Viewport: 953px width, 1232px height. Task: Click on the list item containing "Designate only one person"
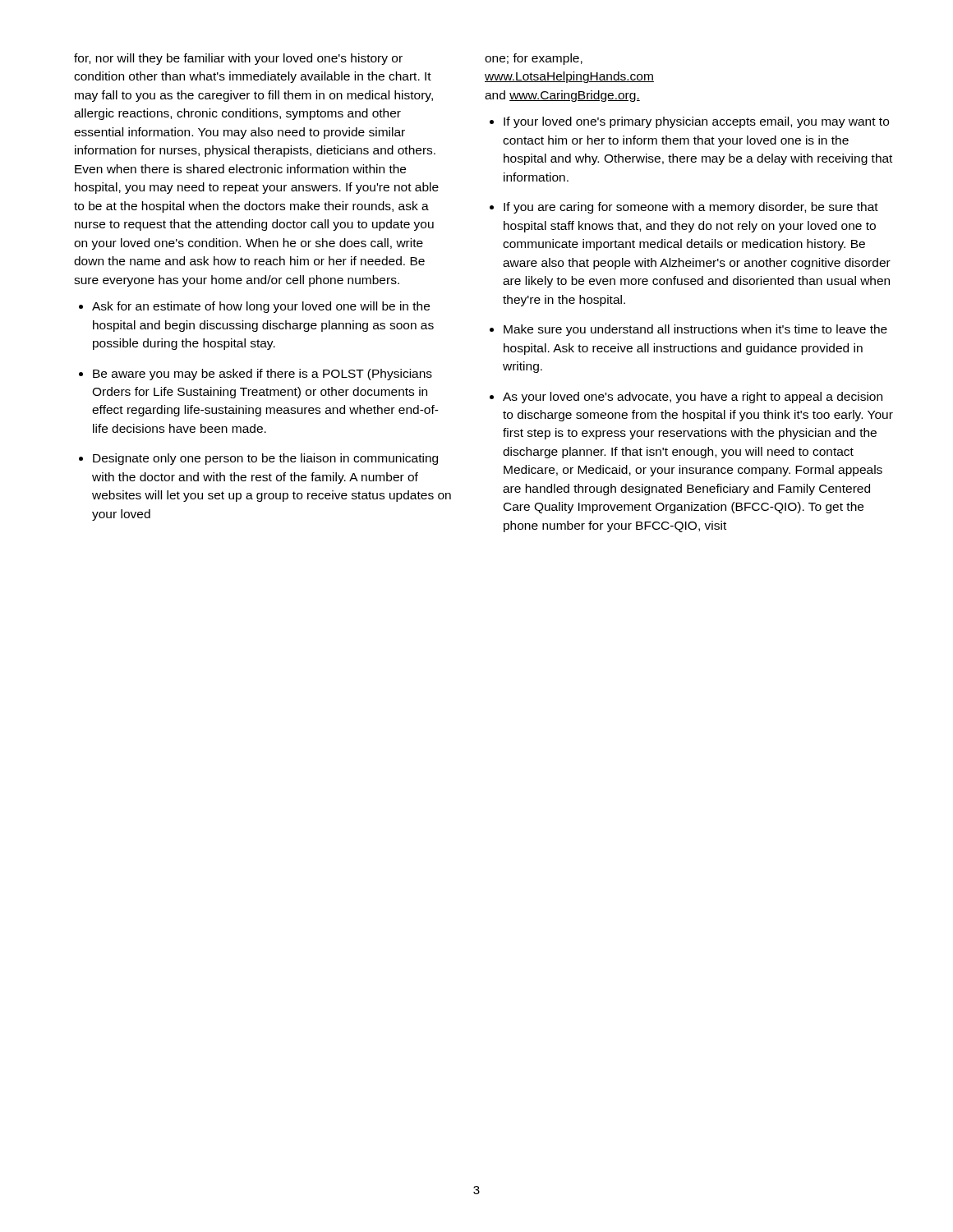pyautogui.click(x=272, y=486)
